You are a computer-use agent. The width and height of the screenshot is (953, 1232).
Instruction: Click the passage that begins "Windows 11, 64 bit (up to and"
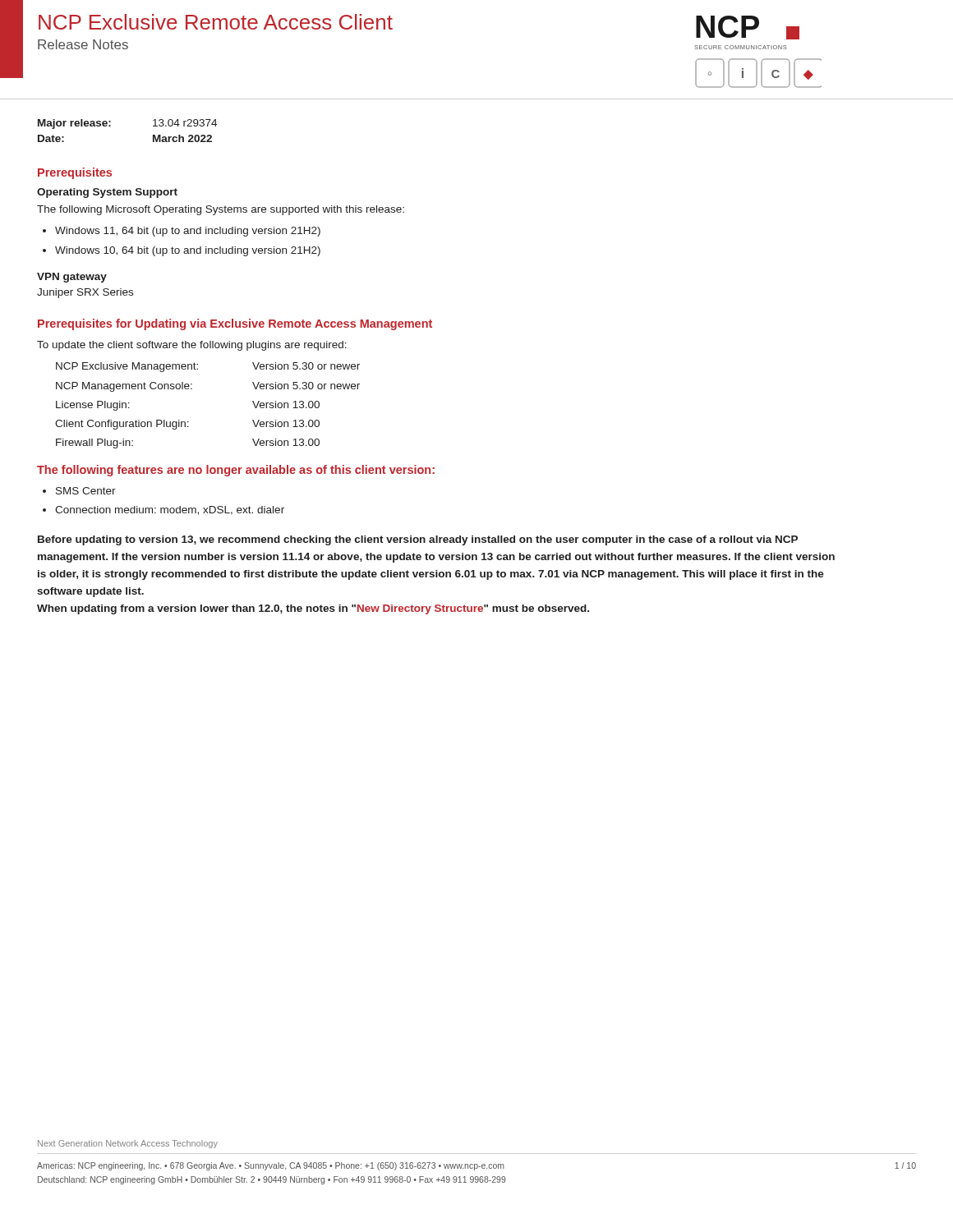click(182, 232)
